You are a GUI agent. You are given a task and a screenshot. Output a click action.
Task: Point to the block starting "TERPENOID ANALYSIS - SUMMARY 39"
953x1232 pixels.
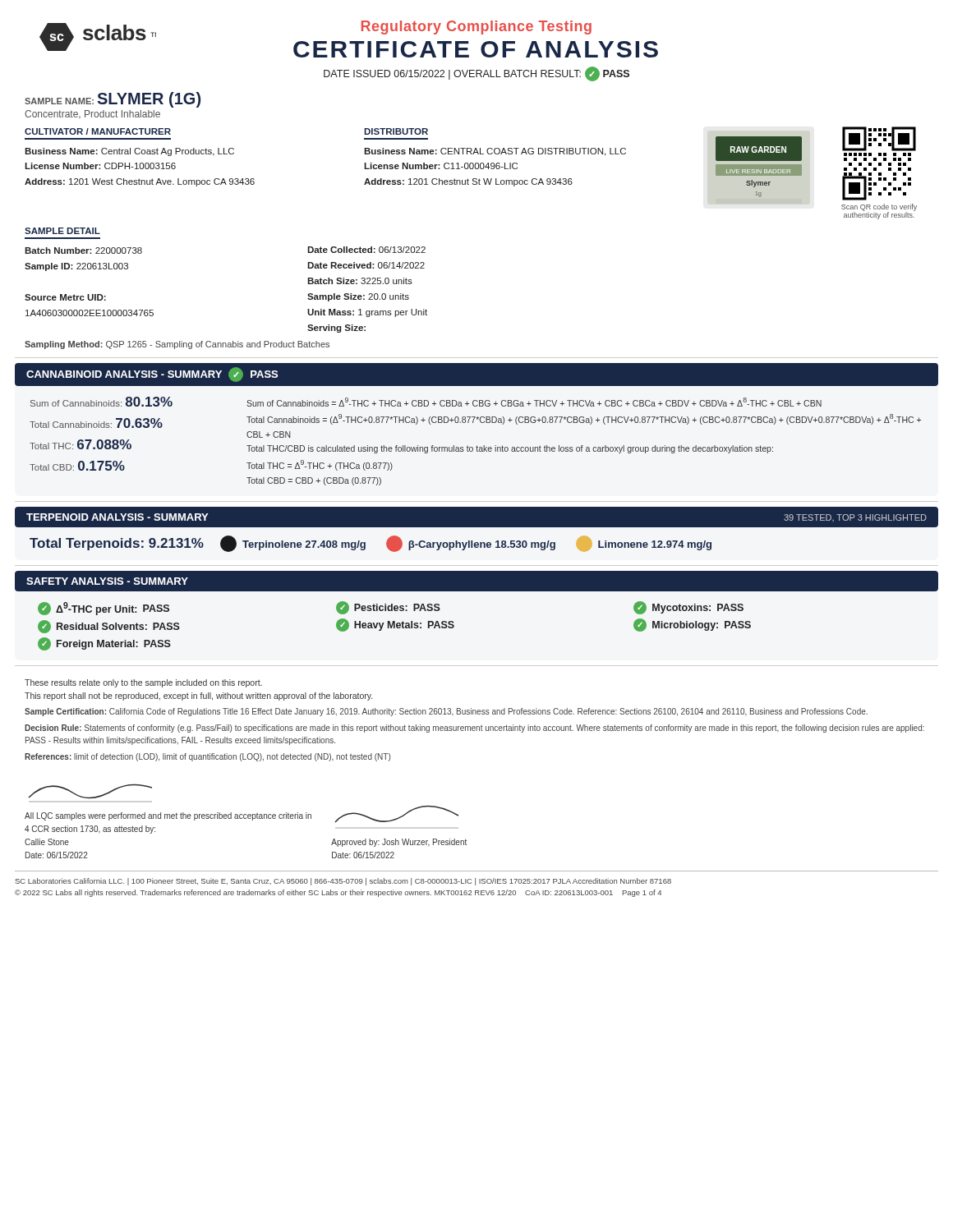[x=476, y=517]
